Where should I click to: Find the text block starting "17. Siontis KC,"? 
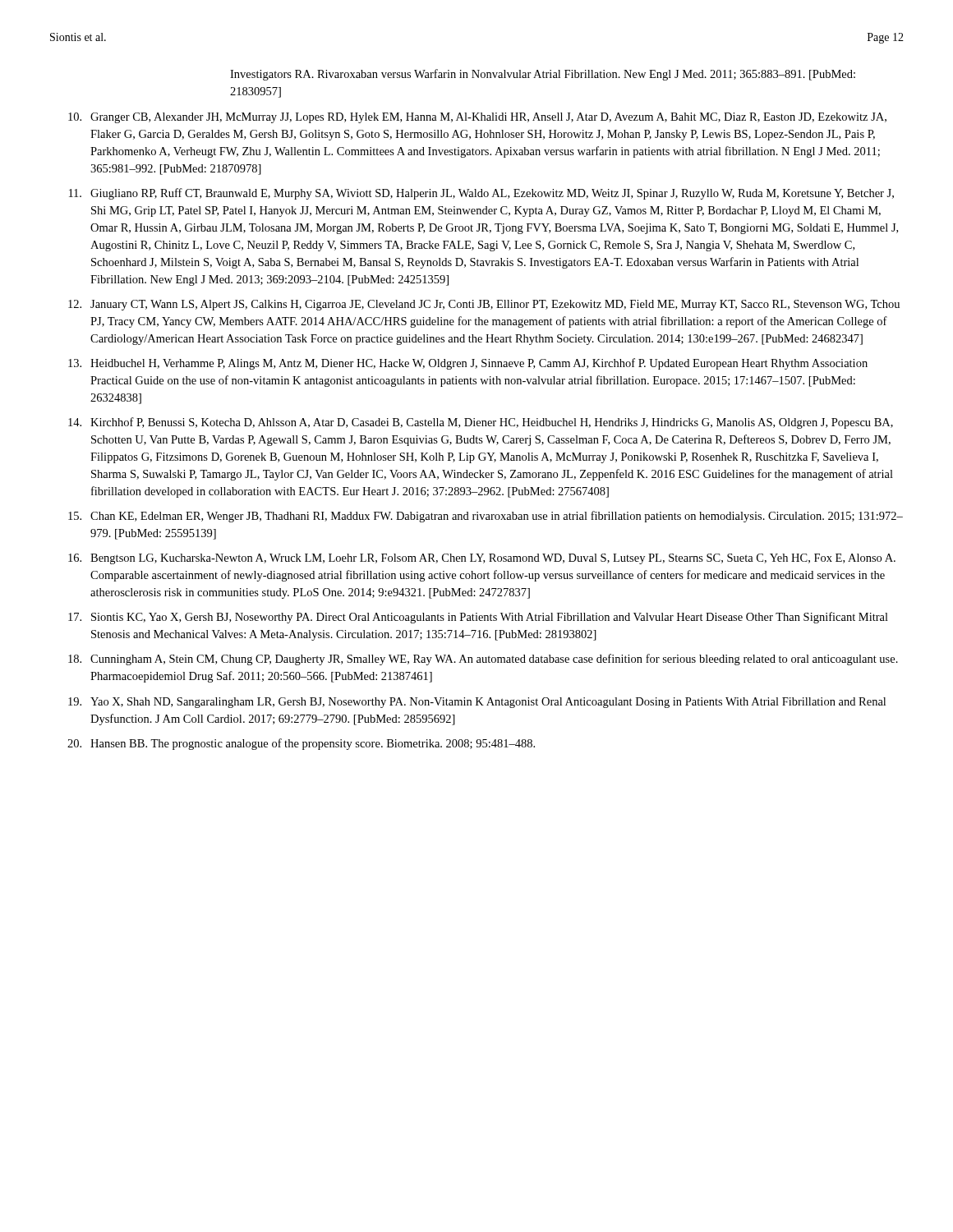(476, 626)
